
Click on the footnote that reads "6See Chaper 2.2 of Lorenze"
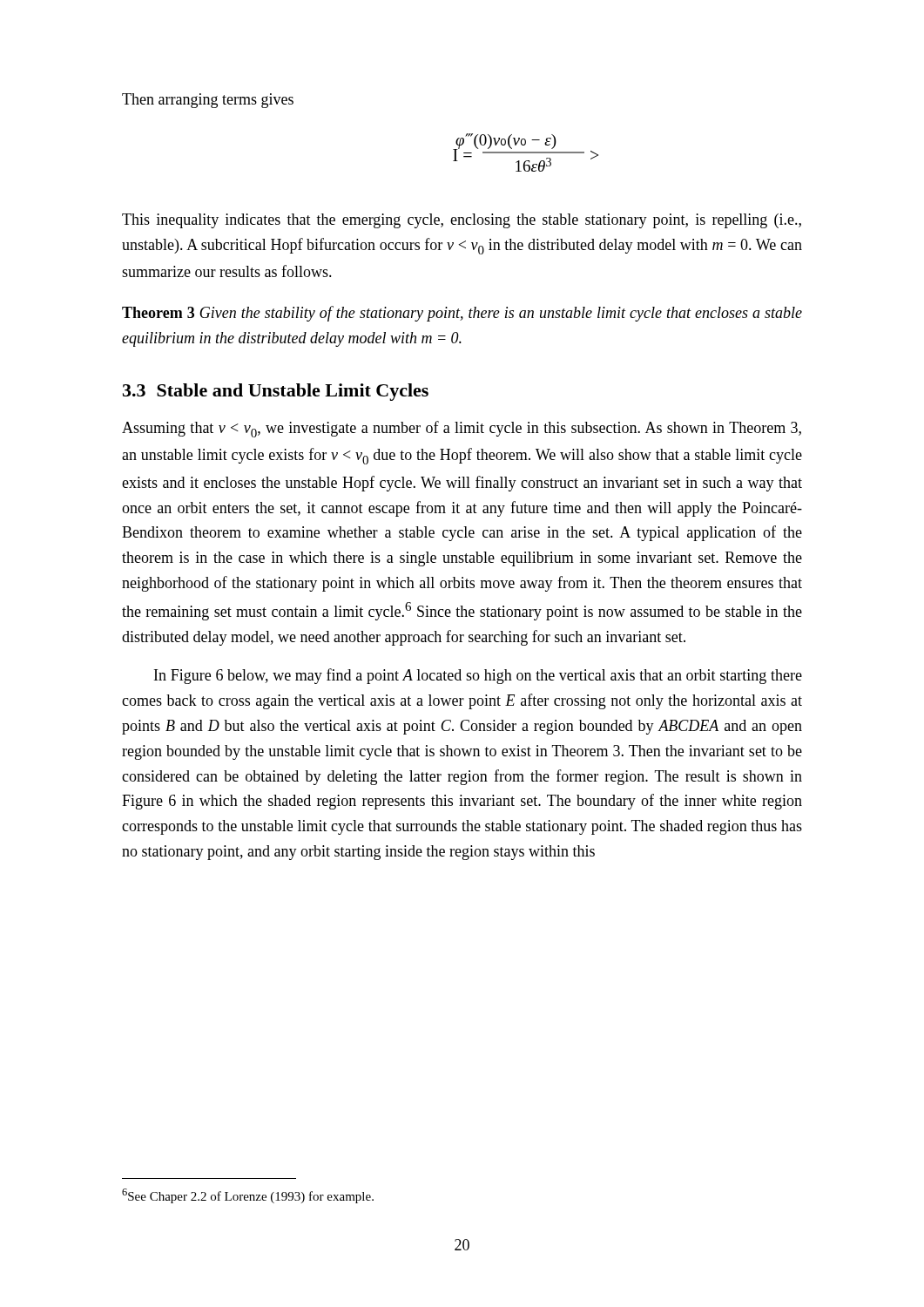point(248,1196)
